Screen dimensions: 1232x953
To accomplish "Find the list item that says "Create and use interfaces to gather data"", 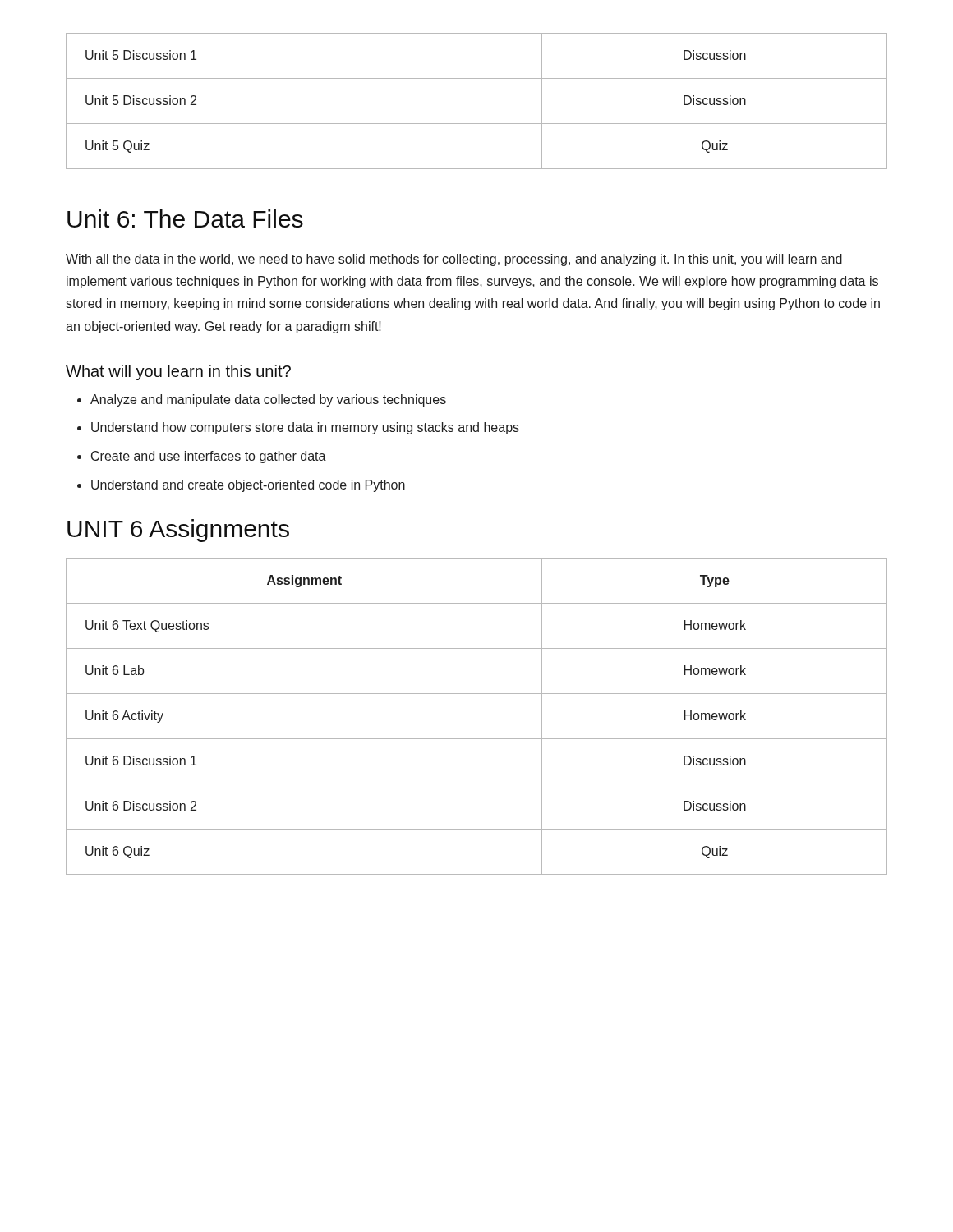I will [x=208, y=456].
